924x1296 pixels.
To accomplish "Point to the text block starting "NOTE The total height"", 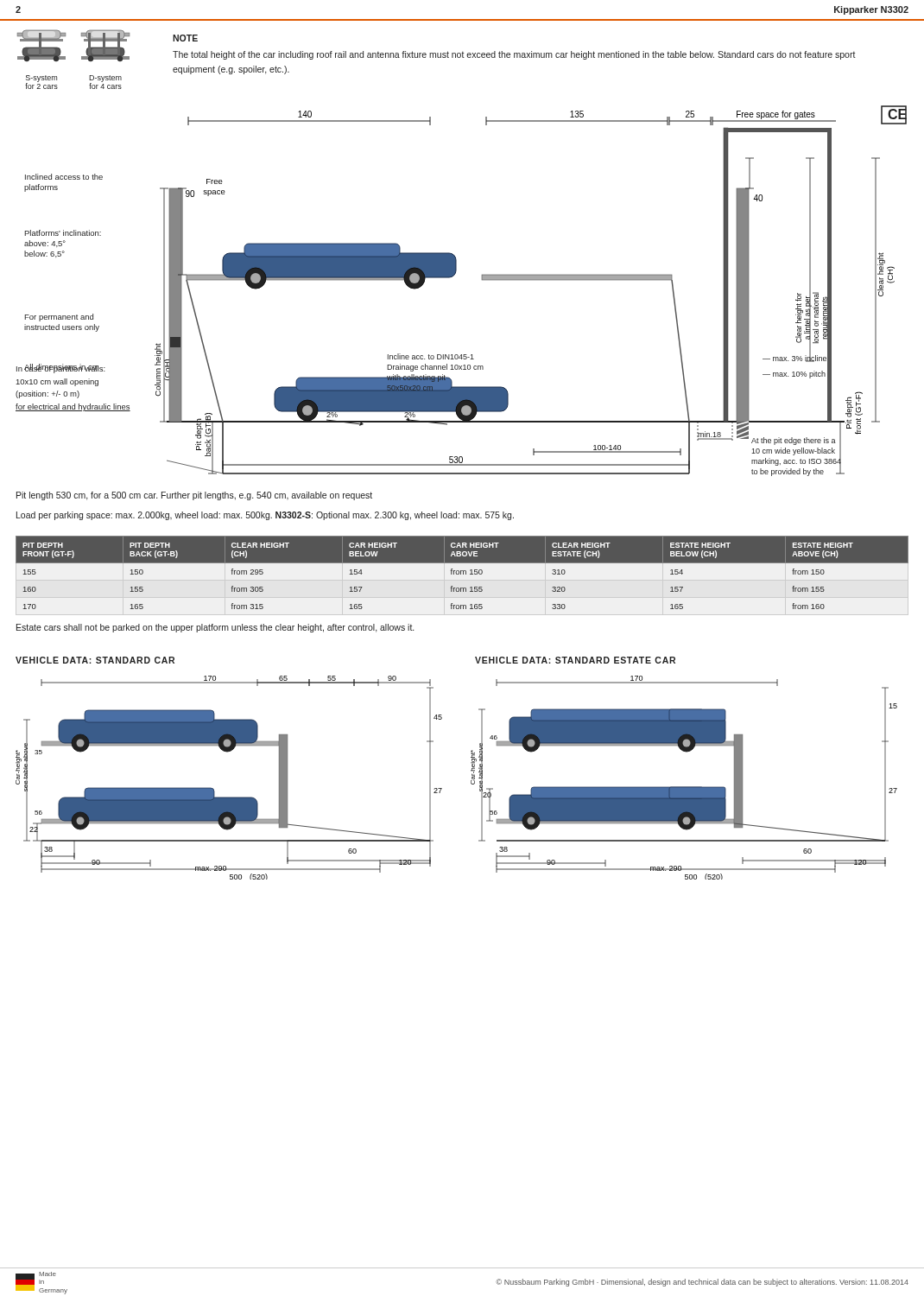I will pos(536,52).
